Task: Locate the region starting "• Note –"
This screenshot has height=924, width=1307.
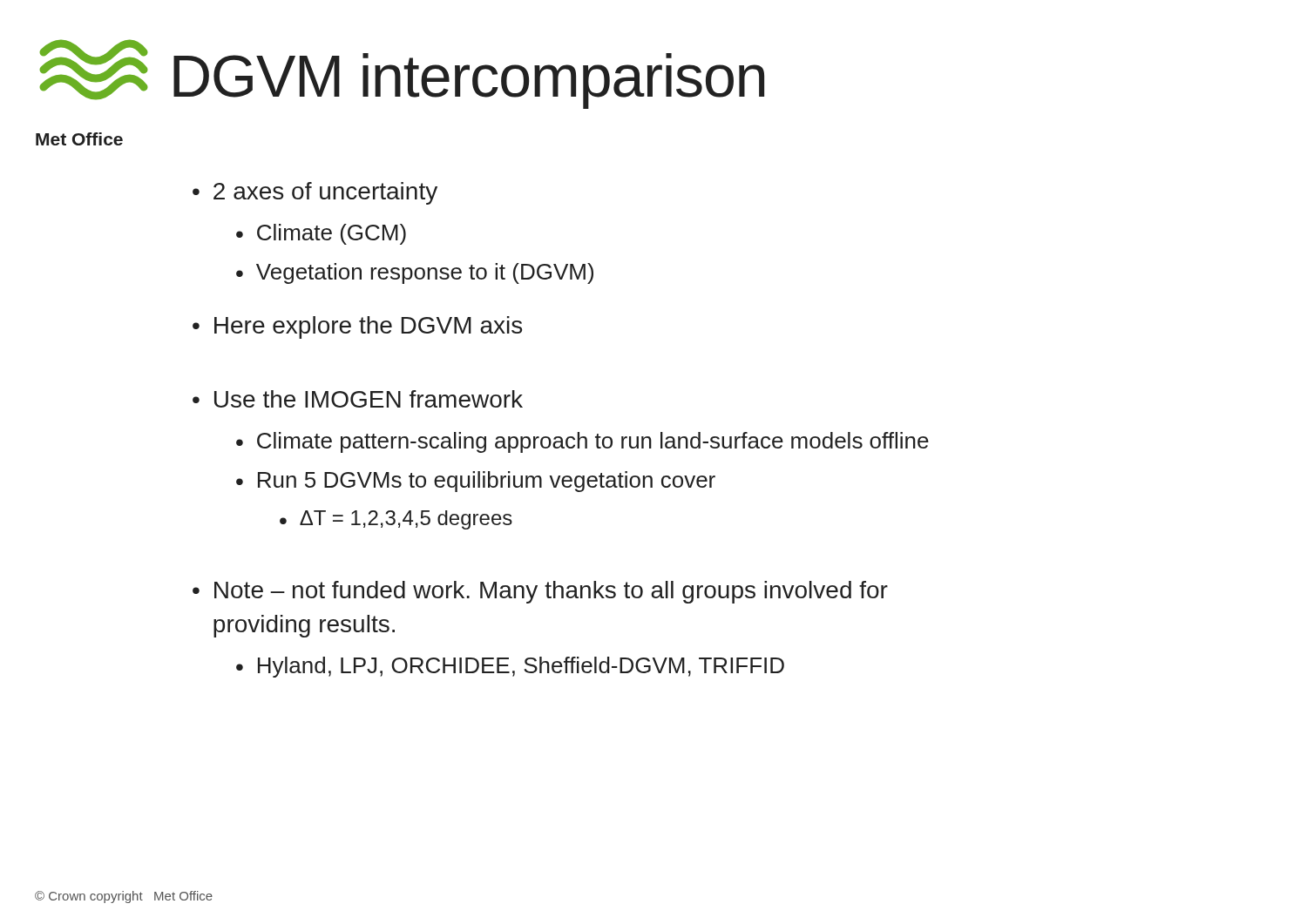Action: [540, 607]
